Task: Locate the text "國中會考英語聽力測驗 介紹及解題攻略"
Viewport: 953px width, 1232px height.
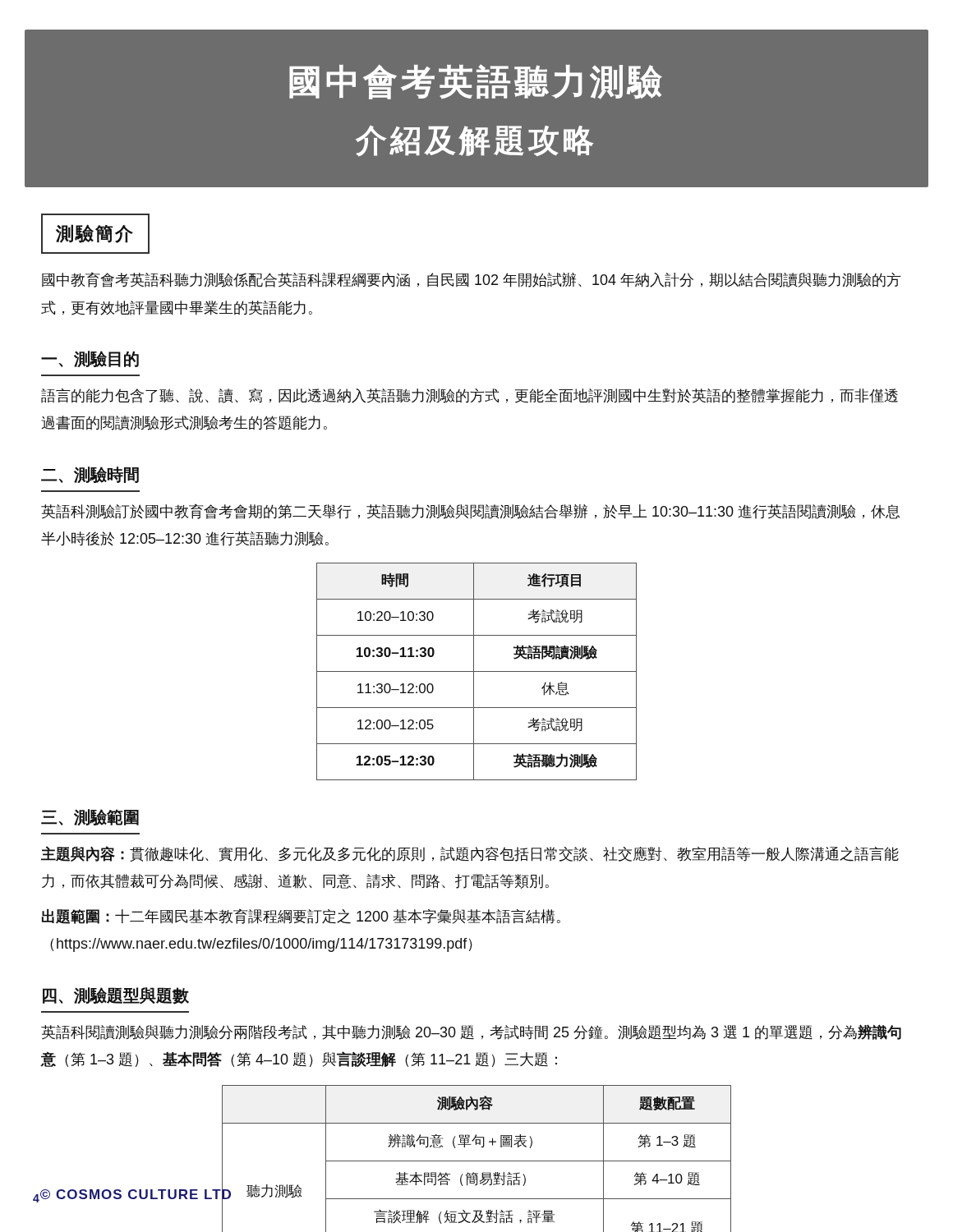Action: 476,110
